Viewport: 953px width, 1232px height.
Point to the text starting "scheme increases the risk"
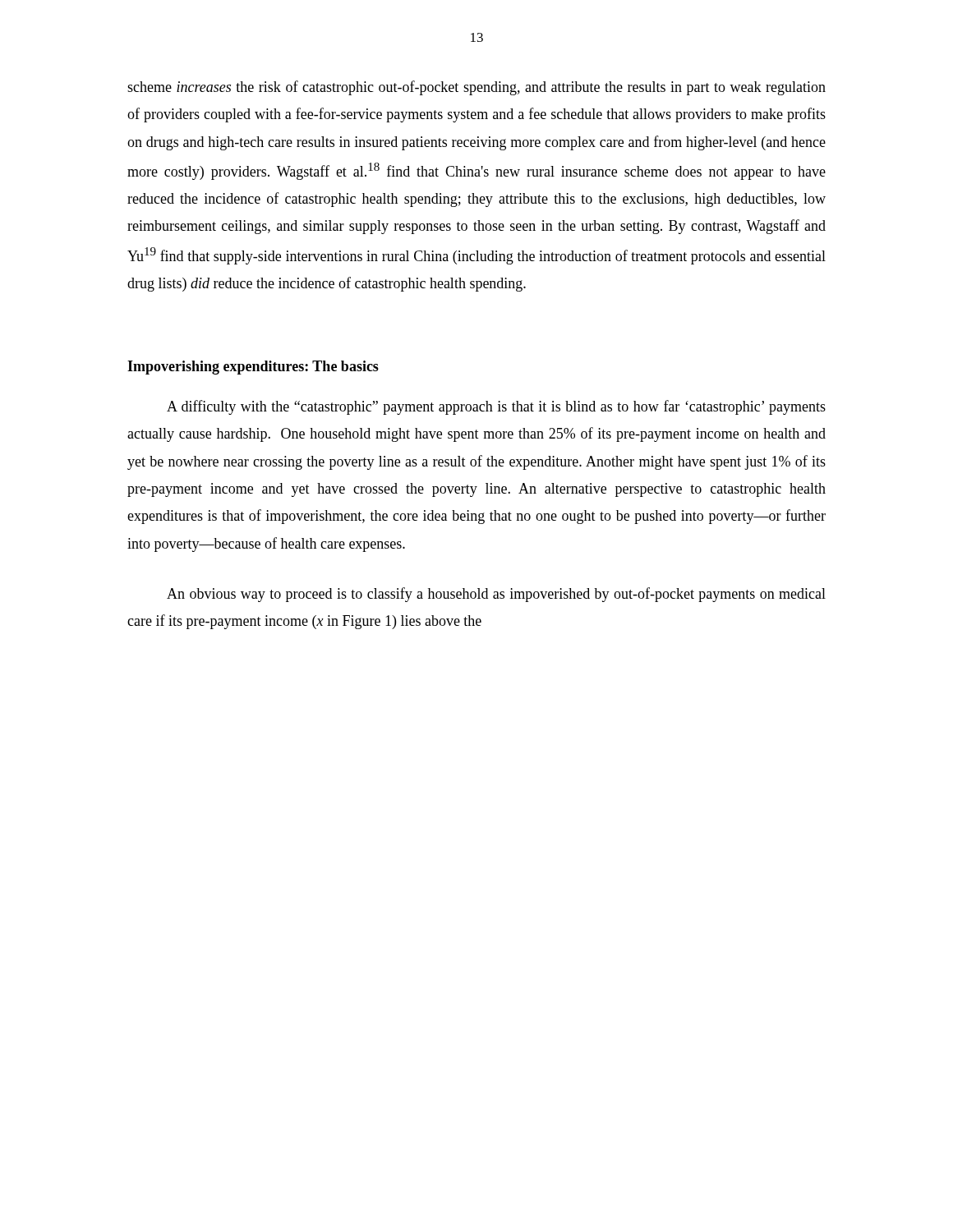[476, 185]
